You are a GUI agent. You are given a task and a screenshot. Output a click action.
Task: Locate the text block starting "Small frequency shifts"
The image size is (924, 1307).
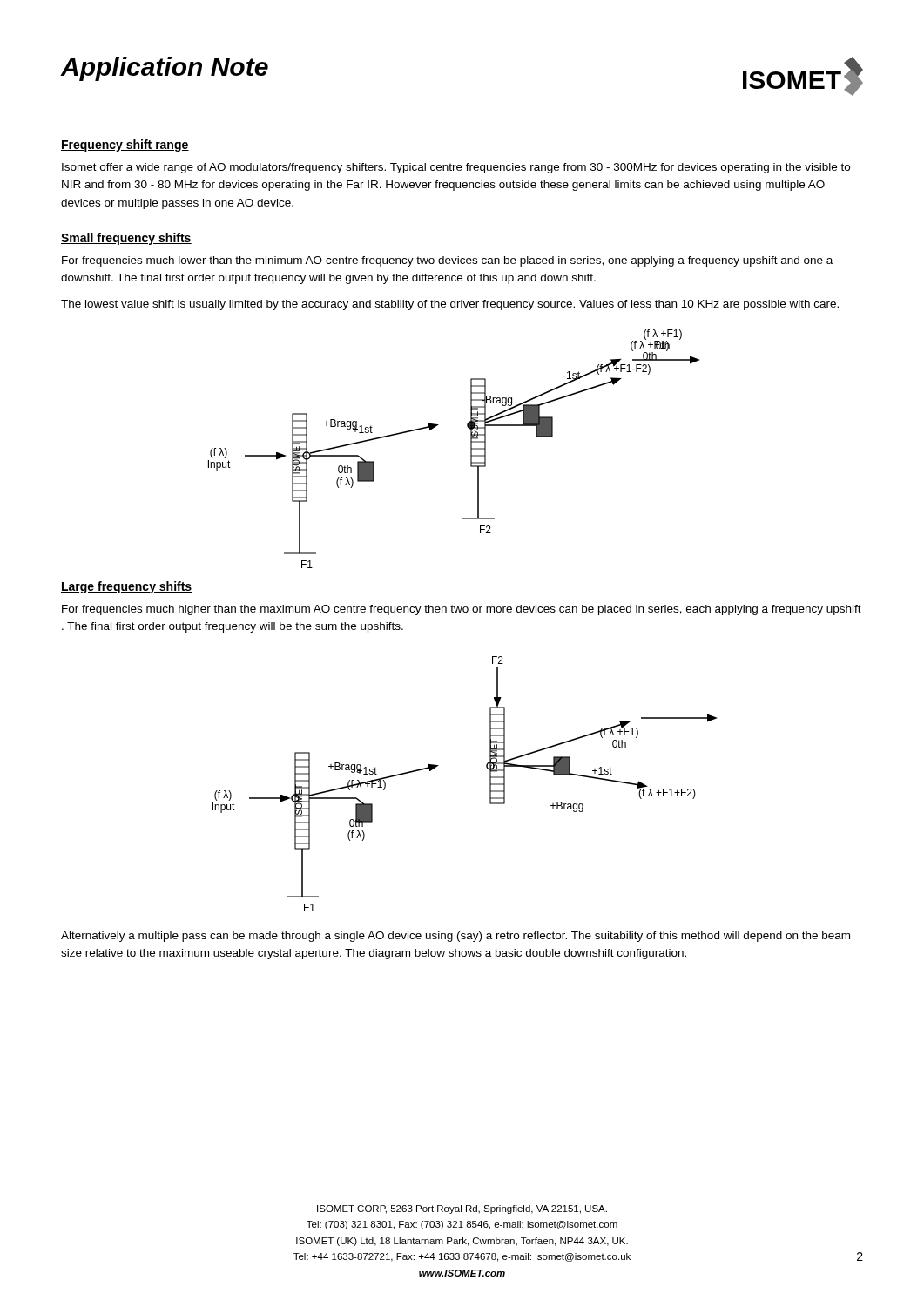pyautogui.click(x=126, y=238)
